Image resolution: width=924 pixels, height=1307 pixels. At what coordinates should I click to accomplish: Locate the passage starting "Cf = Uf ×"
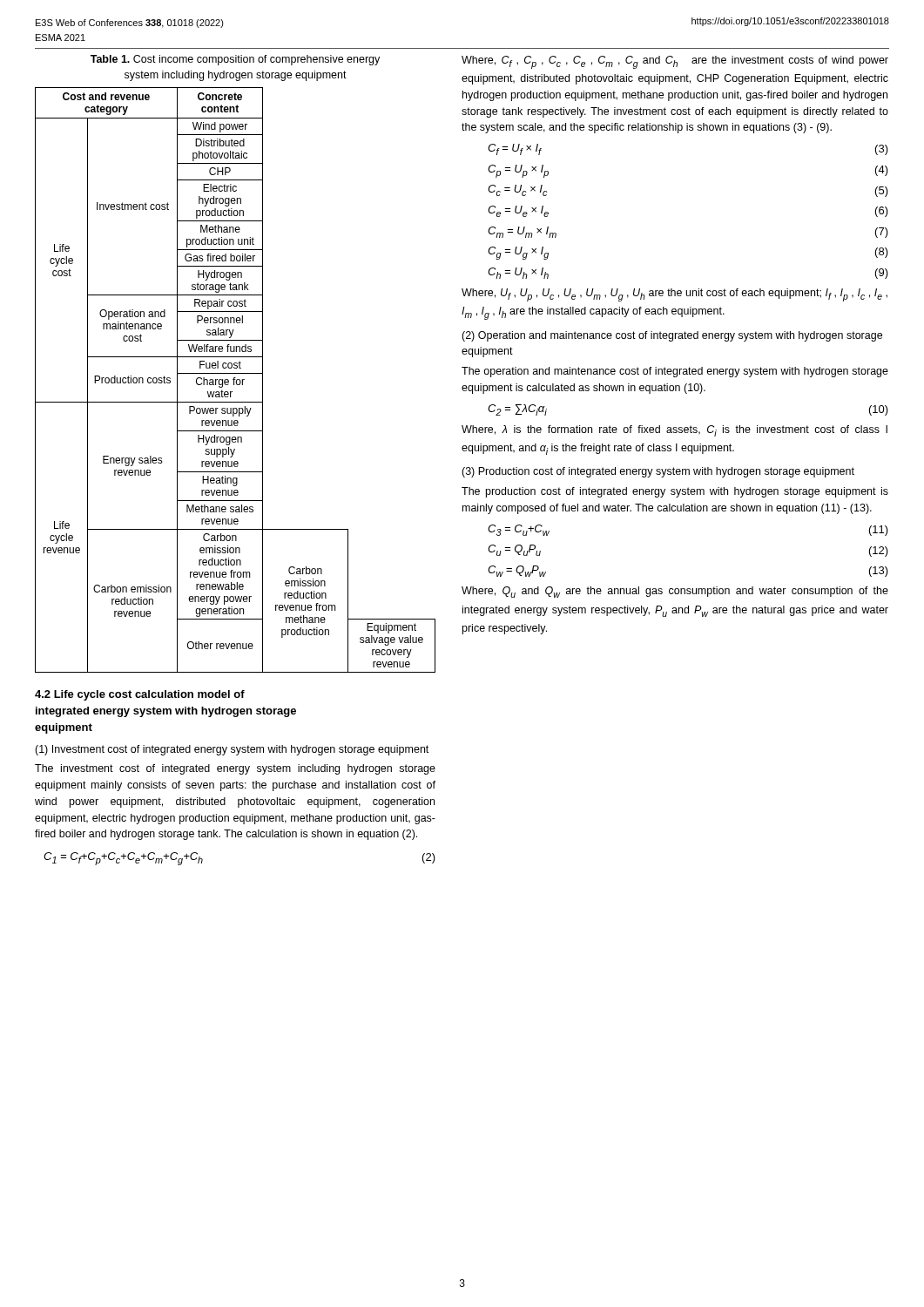tap(518, 149)
